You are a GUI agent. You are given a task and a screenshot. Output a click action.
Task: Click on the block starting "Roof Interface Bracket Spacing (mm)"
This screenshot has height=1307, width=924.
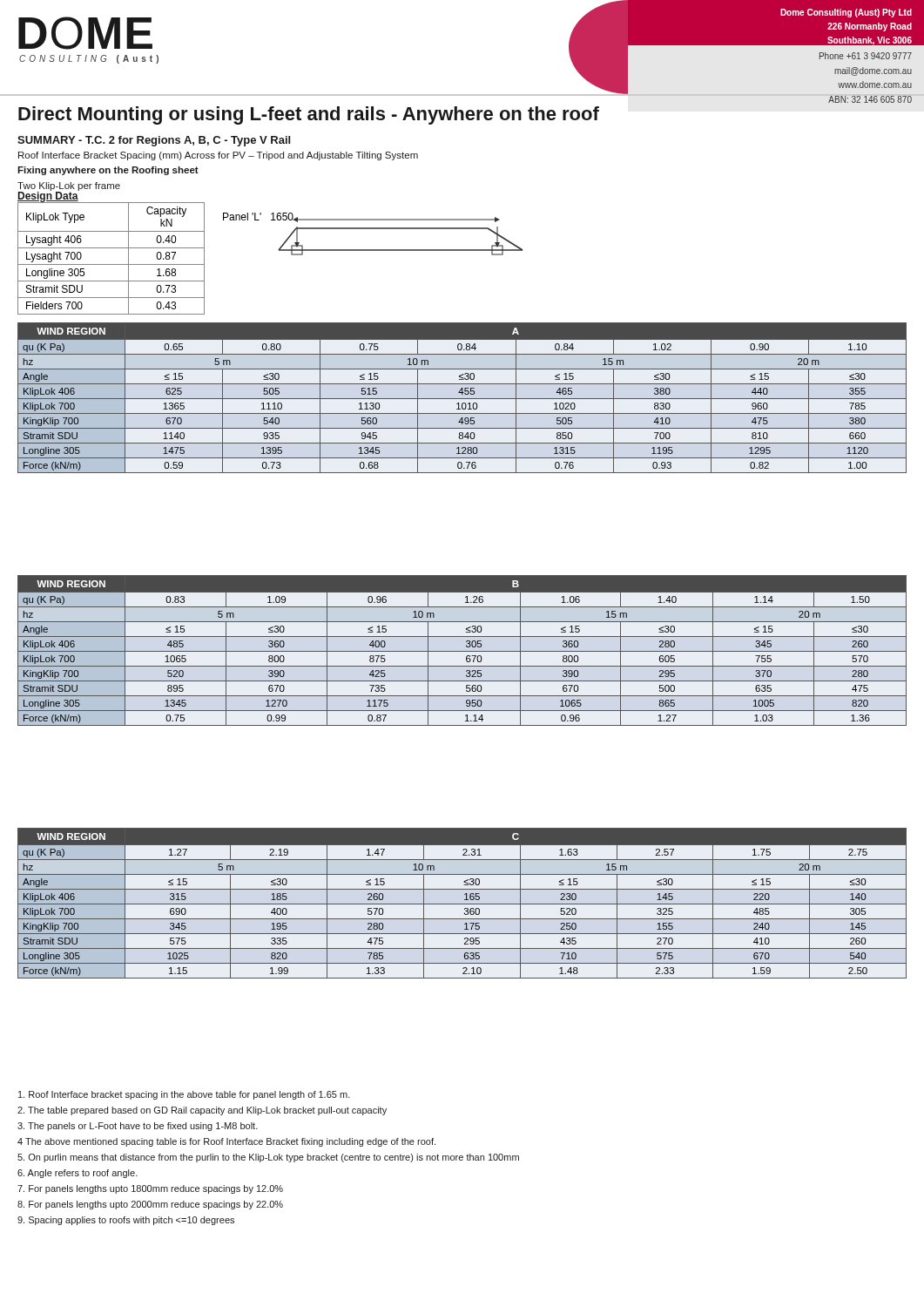pyautogui.click(x=218, y=156)
